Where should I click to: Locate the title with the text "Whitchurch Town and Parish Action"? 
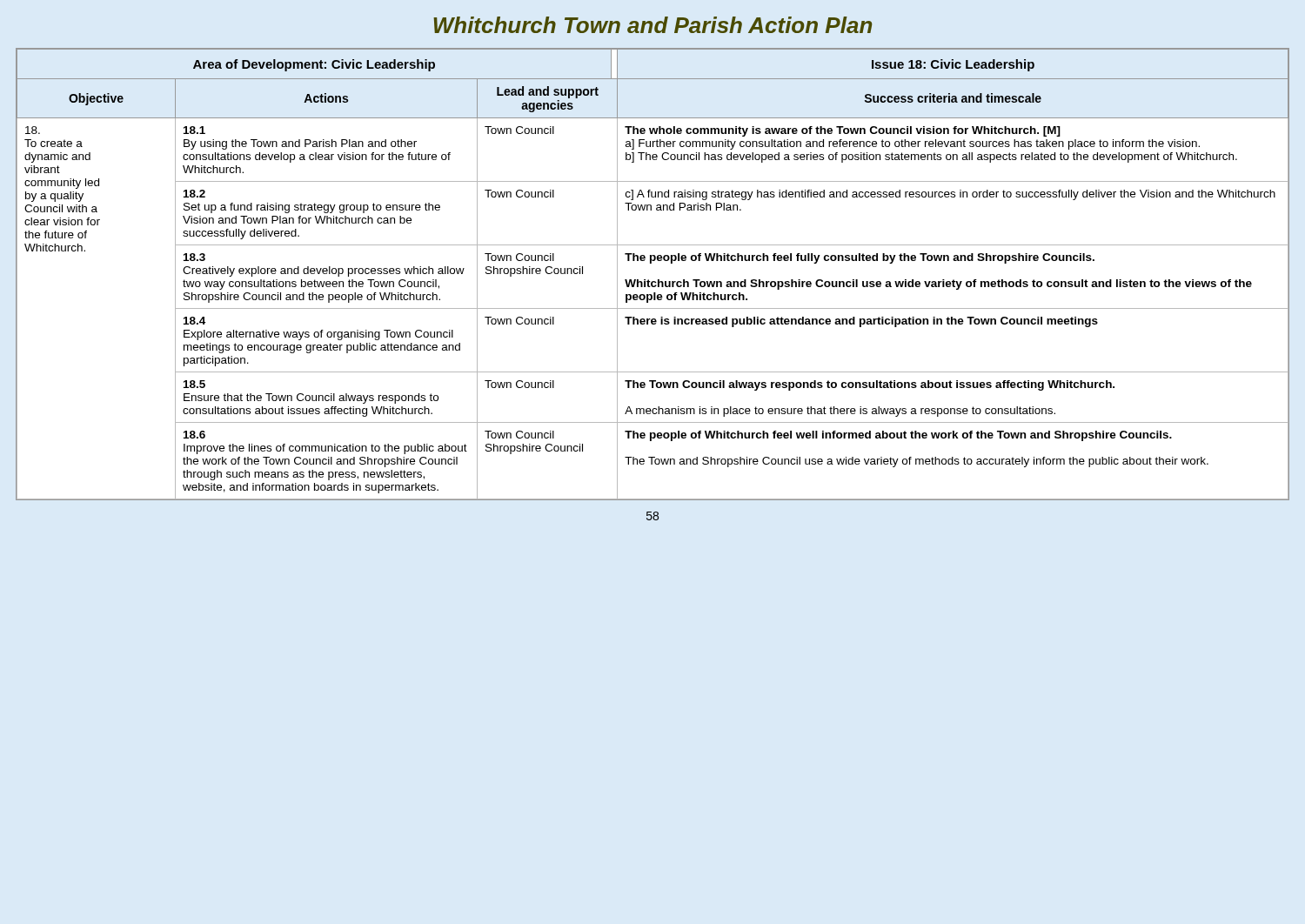click(x=652, y=25)
